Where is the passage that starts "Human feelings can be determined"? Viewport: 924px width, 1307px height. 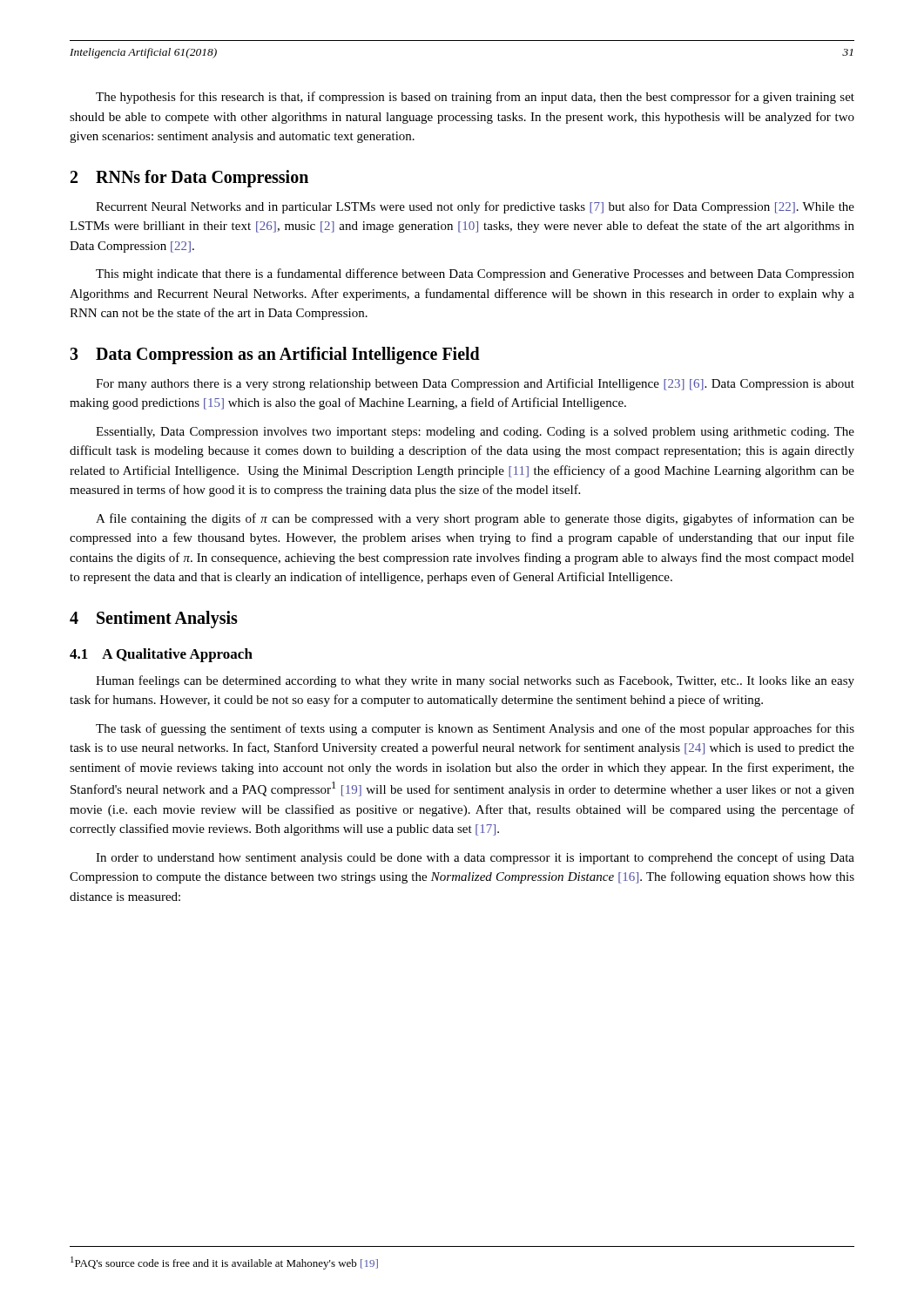[462, 690]
